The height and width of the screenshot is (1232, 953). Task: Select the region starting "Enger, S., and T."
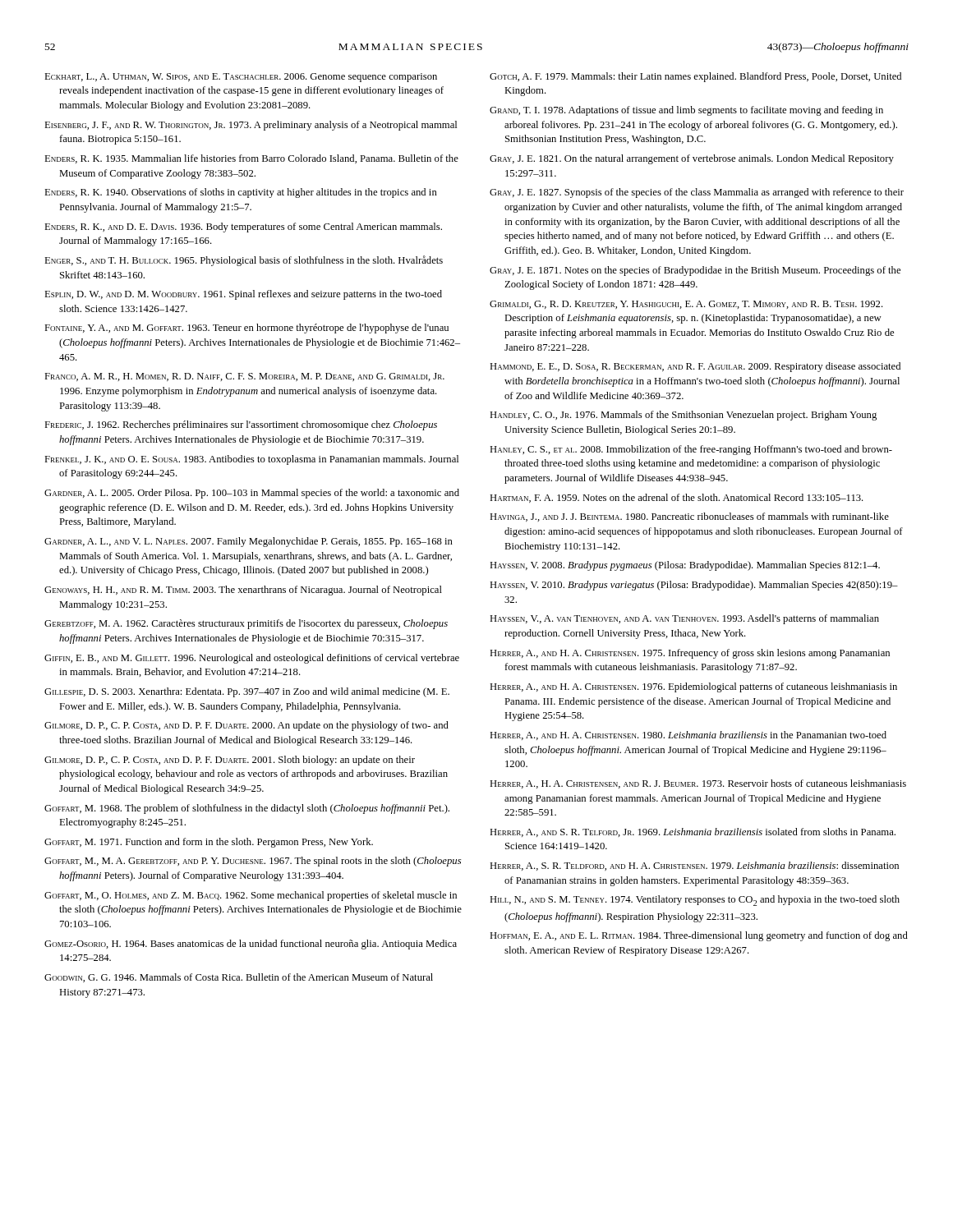244,268
